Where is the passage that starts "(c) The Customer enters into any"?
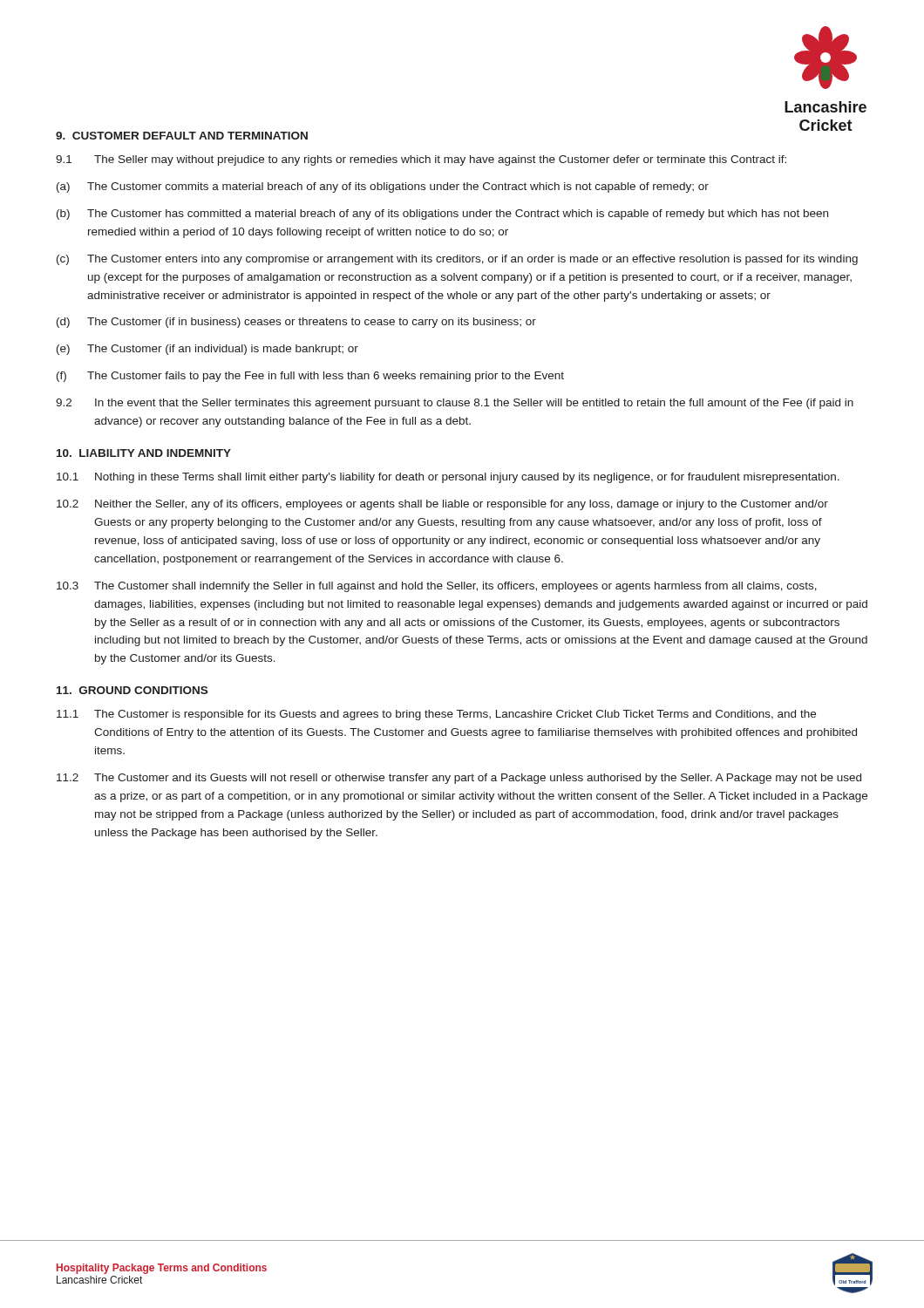This screenshot has height=1308, width=924. coord(462,277)
